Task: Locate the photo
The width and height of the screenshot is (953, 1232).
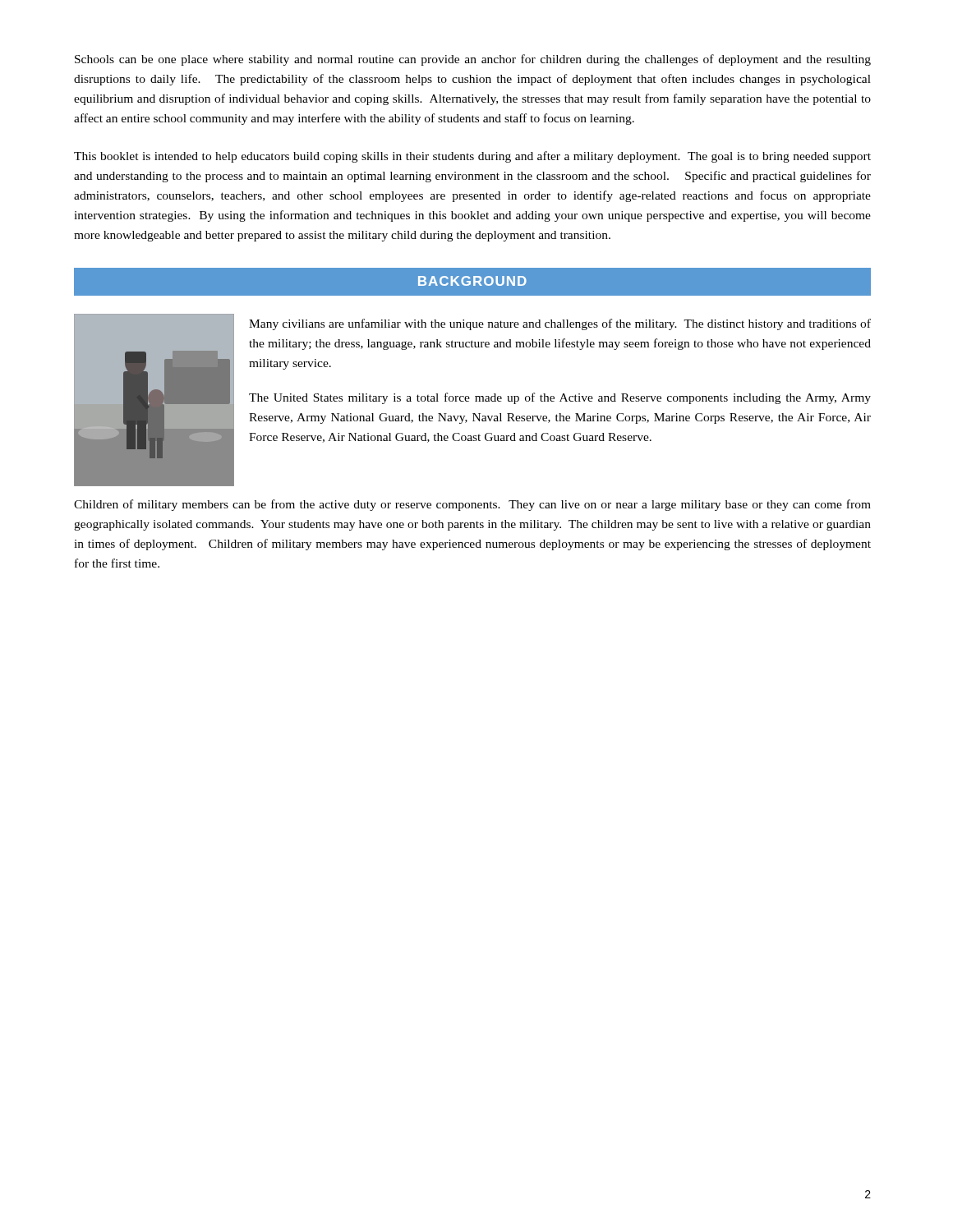Action: point(154,400)
